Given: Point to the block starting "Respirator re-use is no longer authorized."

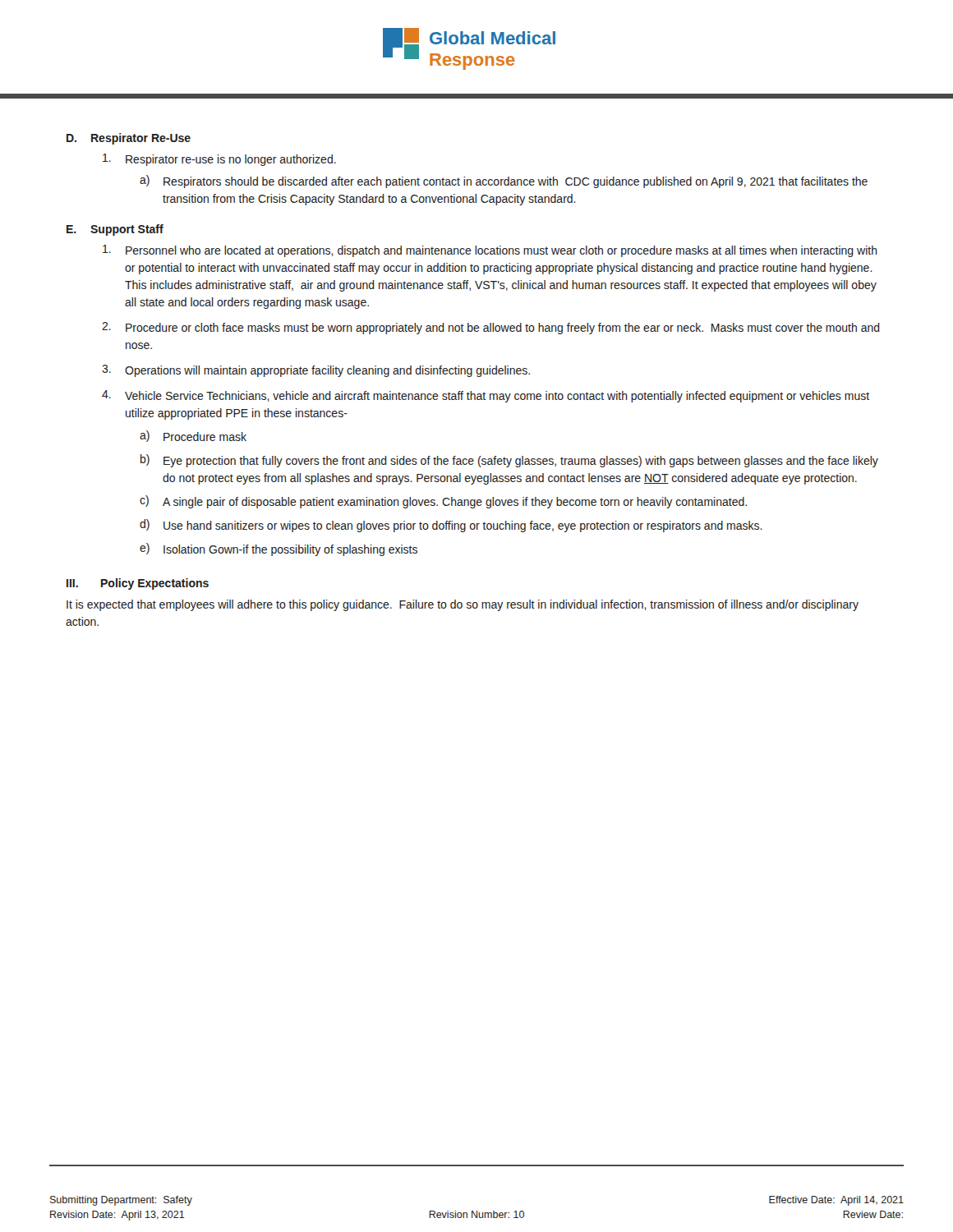Looking at the screenshot, I should coord(219,160).
